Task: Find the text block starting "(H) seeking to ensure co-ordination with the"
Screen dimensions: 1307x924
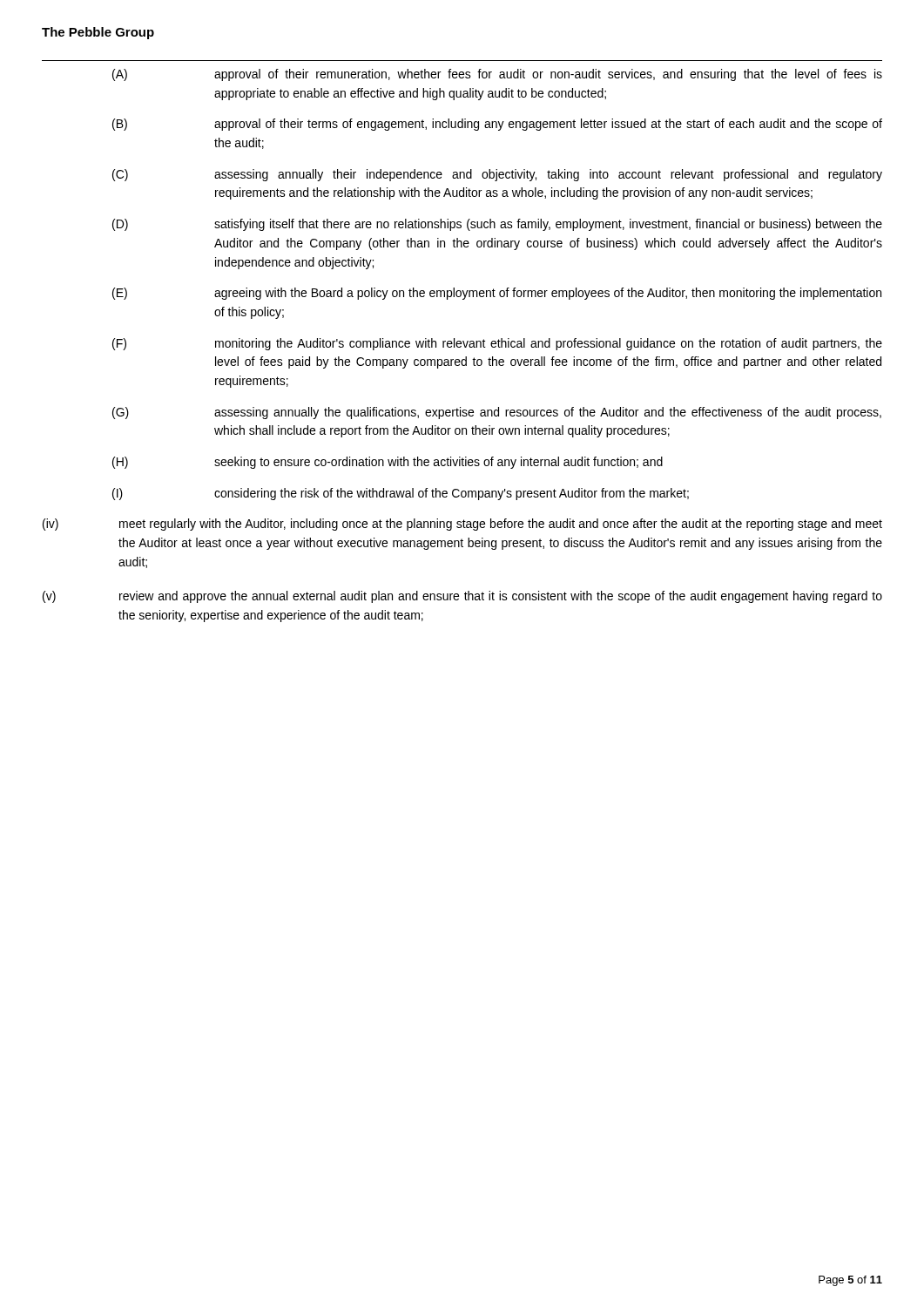Action: (x=462, y=463)
